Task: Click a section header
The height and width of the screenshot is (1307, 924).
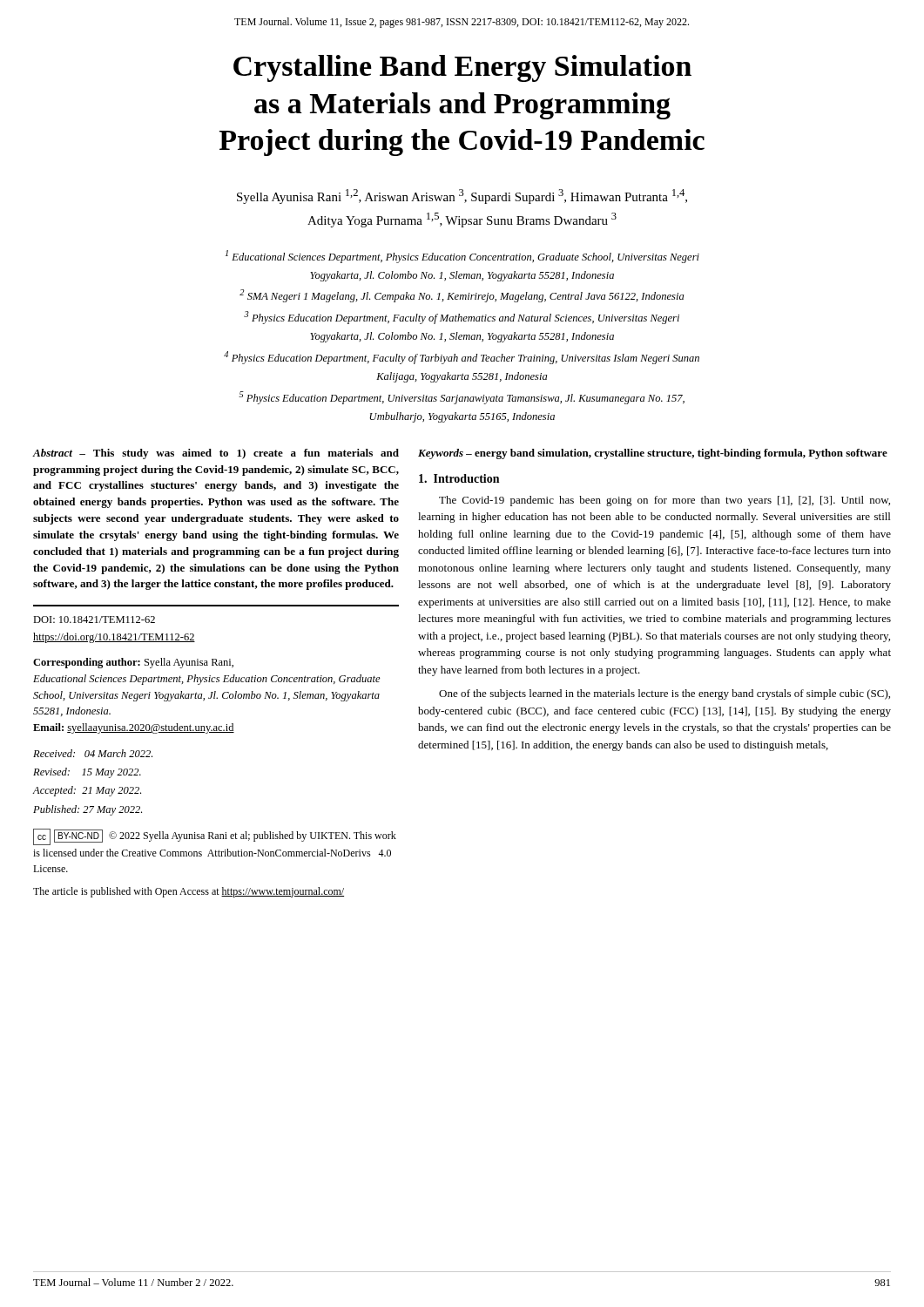Action: (x=459, y=478)
